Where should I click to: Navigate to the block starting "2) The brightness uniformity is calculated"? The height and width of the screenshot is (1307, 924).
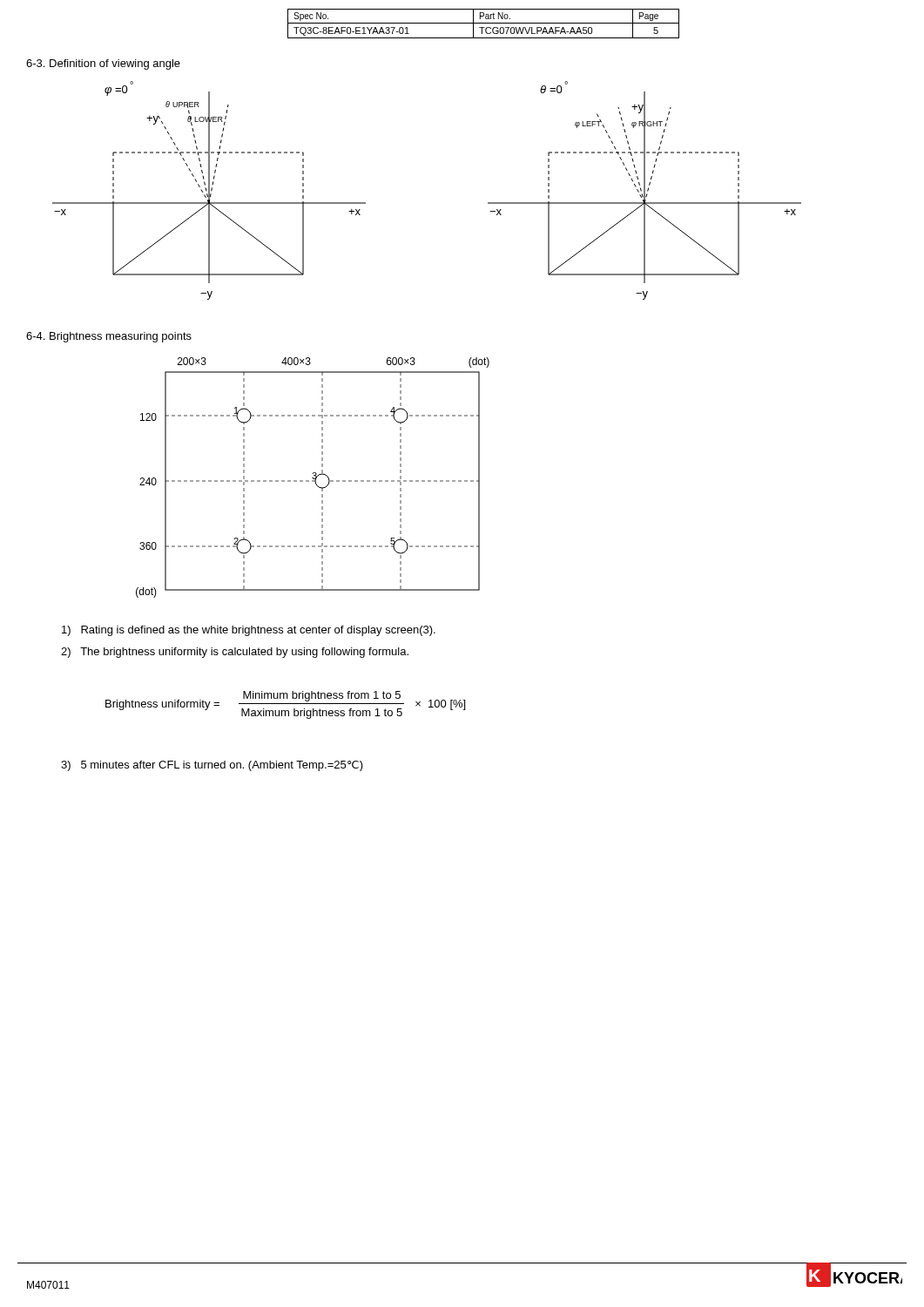[x=235, y=651]
